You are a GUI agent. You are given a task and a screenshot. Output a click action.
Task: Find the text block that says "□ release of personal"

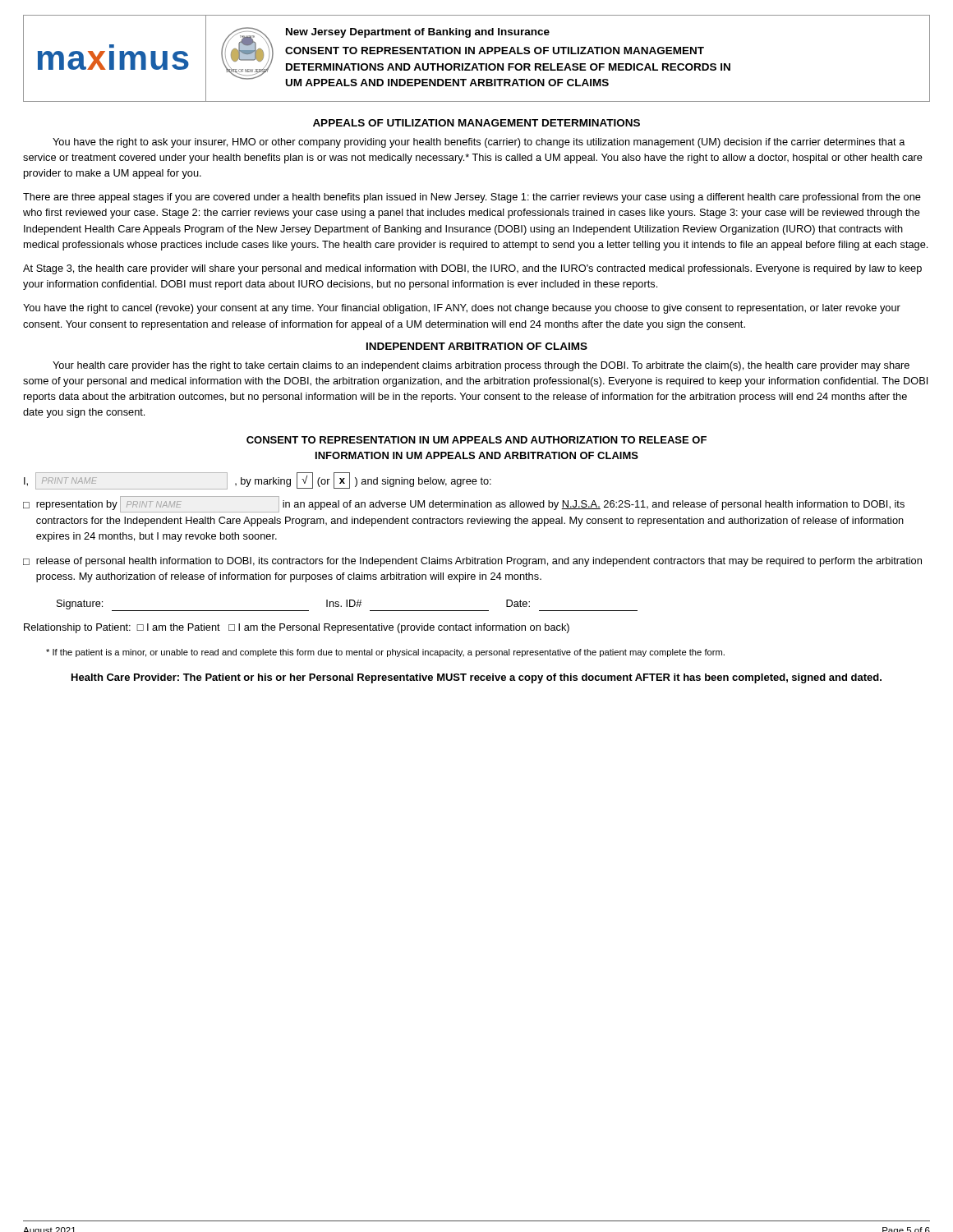[476, 568]
